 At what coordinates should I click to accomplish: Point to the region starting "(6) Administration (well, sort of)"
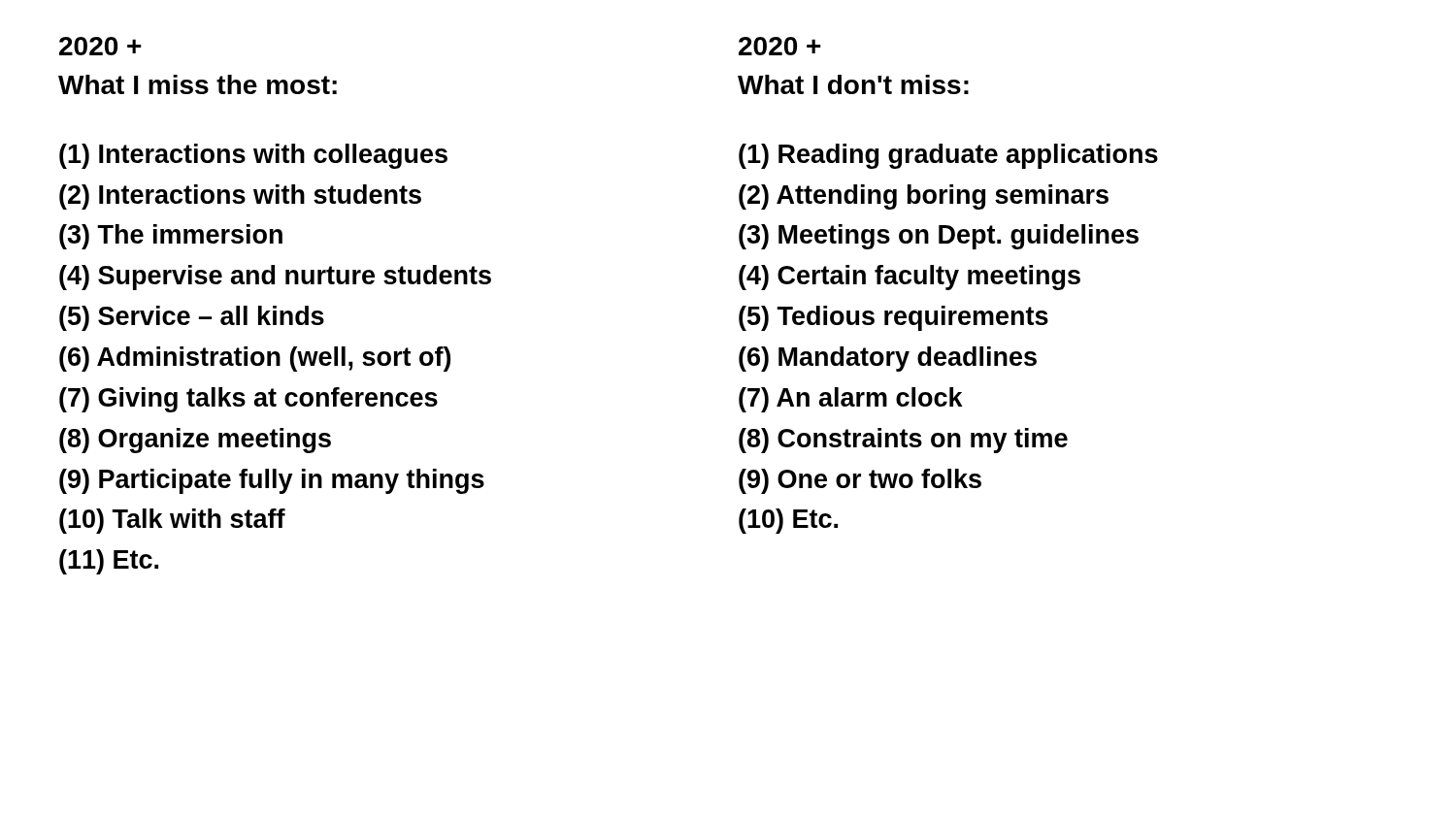coord(359,358)
